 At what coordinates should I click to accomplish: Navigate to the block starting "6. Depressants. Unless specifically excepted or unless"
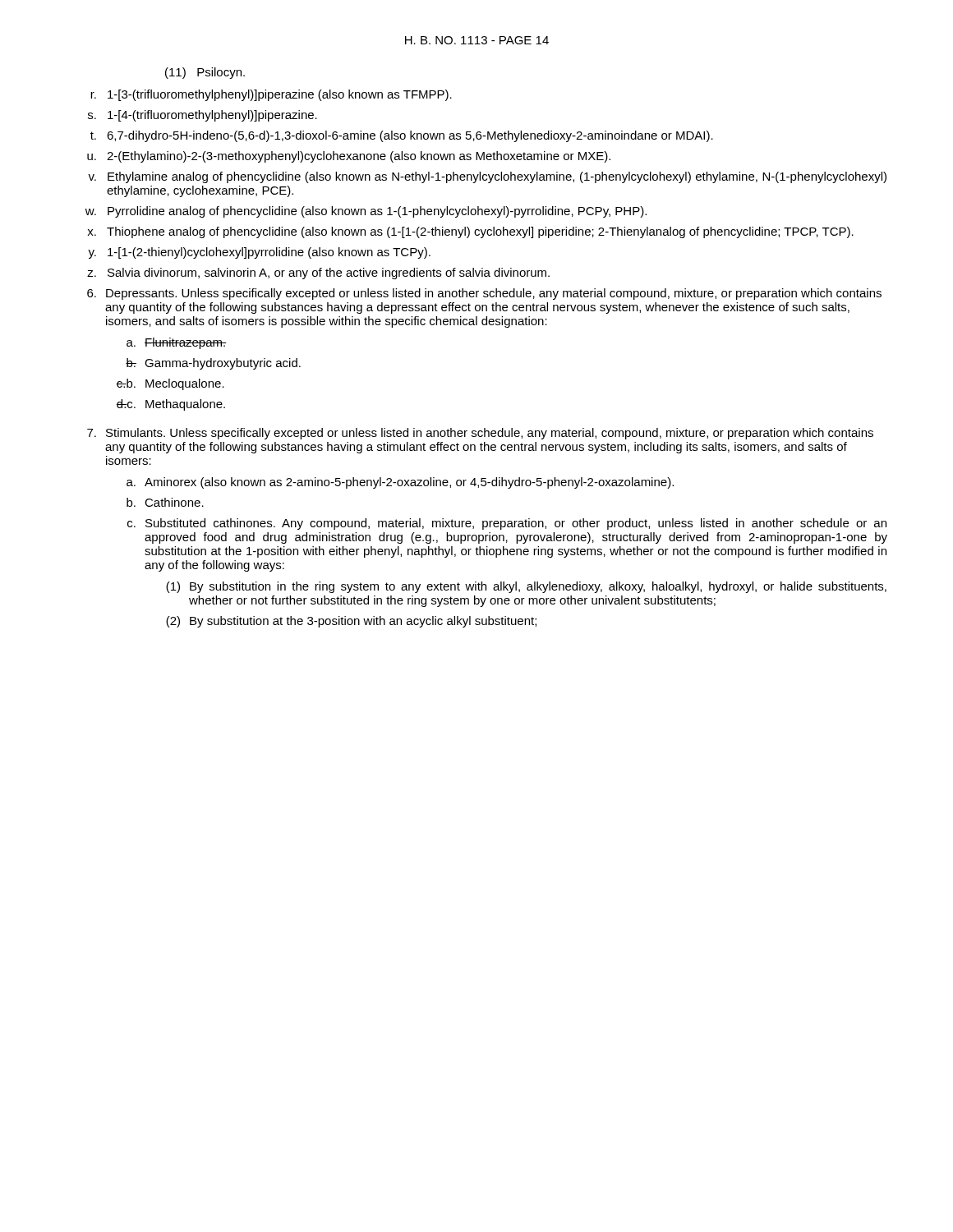(484, 294)
